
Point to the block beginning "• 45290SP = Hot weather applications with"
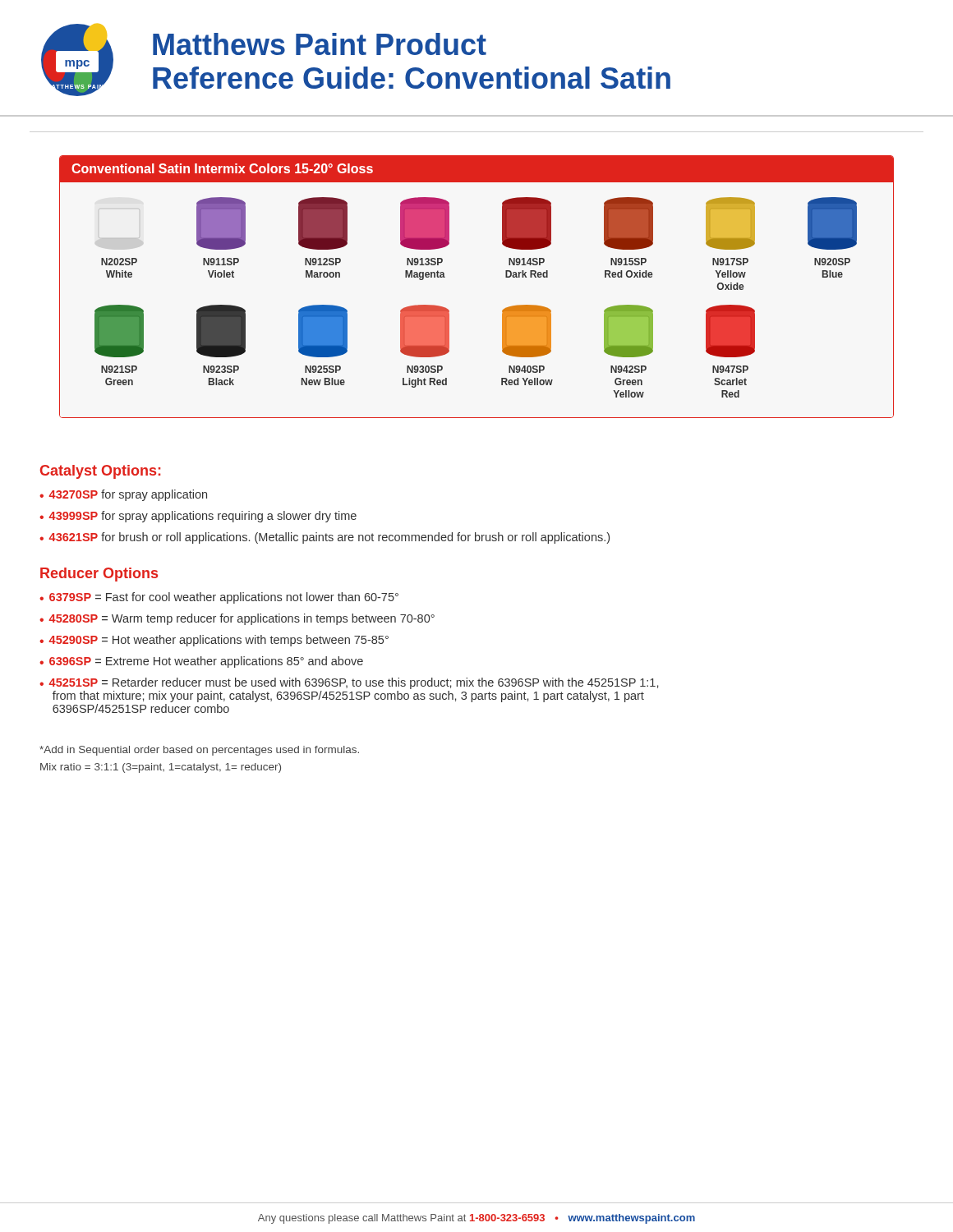[x=214, y=642]
